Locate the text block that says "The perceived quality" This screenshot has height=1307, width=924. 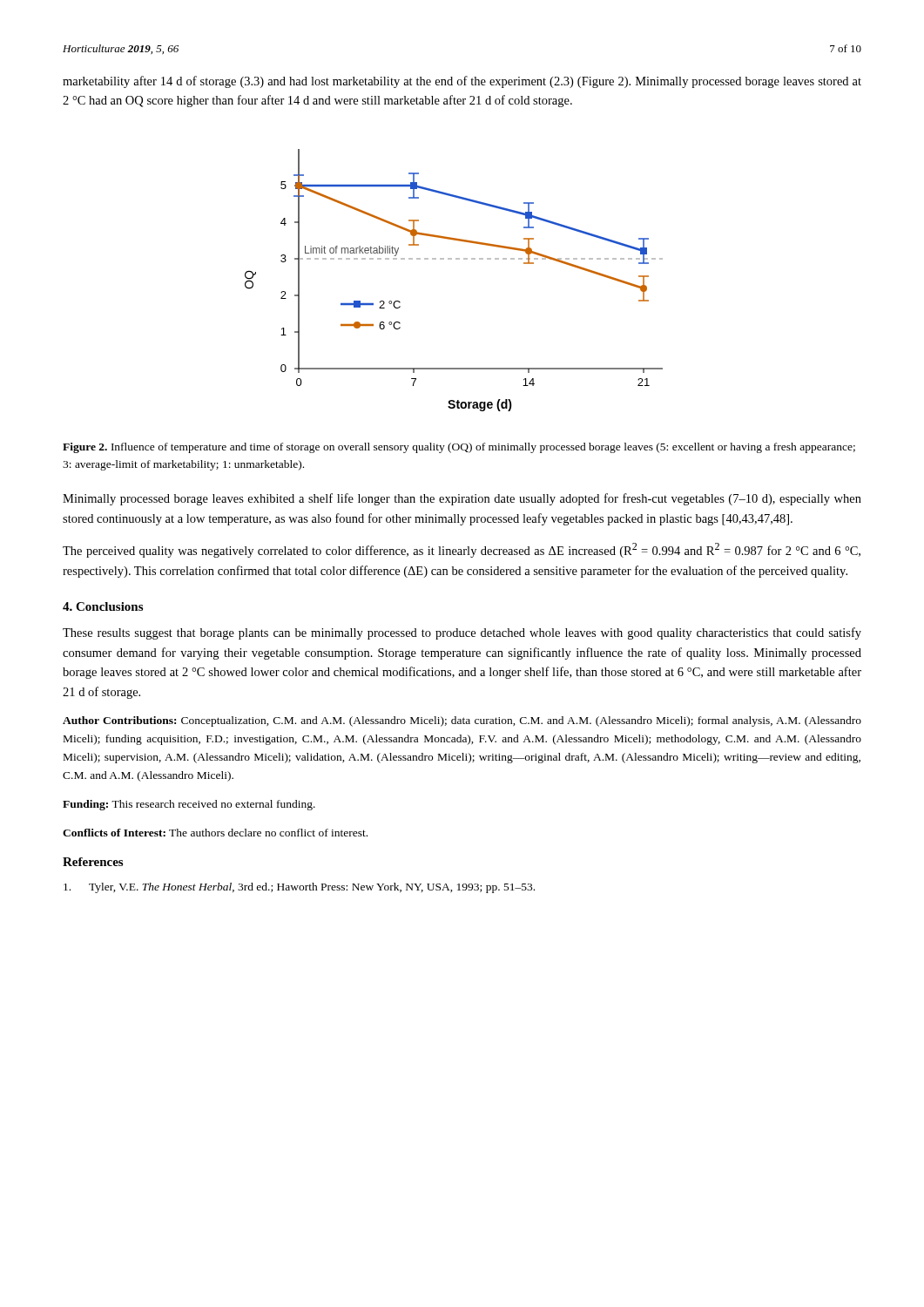(x=462, y=560)
